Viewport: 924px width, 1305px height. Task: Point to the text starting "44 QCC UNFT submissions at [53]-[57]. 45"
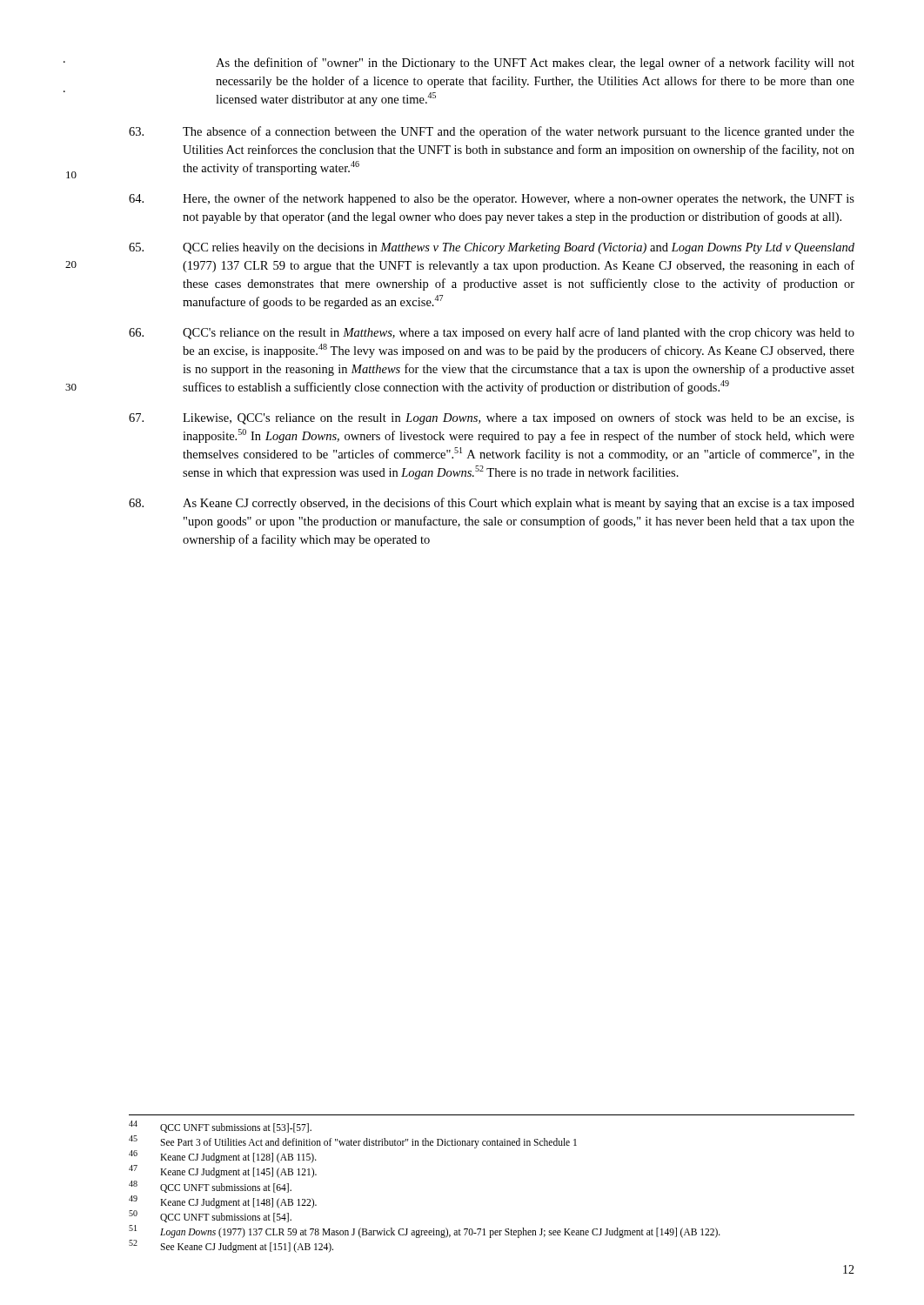coord(220,1127)
